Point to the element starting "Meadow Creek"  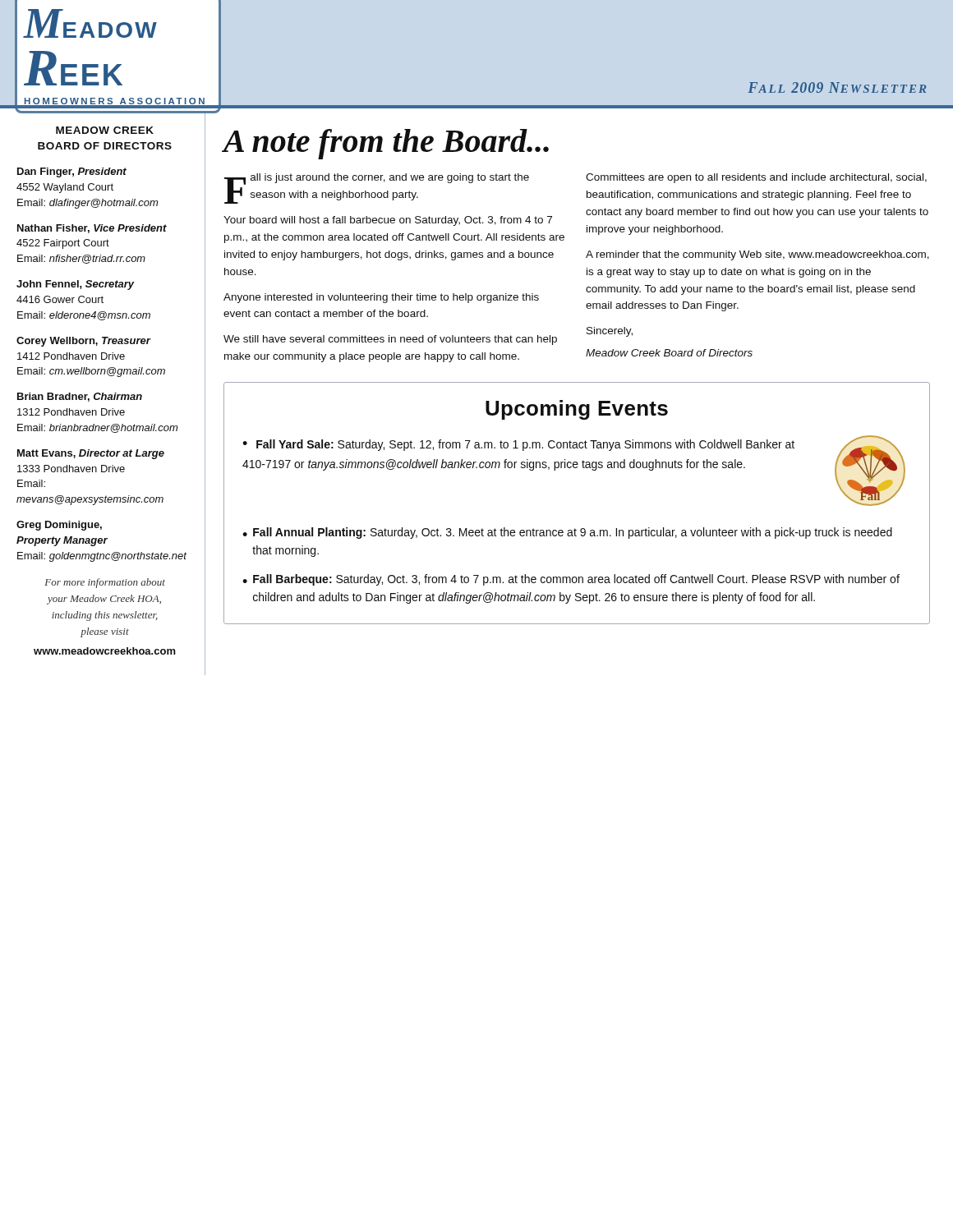[x=105, y=130]
